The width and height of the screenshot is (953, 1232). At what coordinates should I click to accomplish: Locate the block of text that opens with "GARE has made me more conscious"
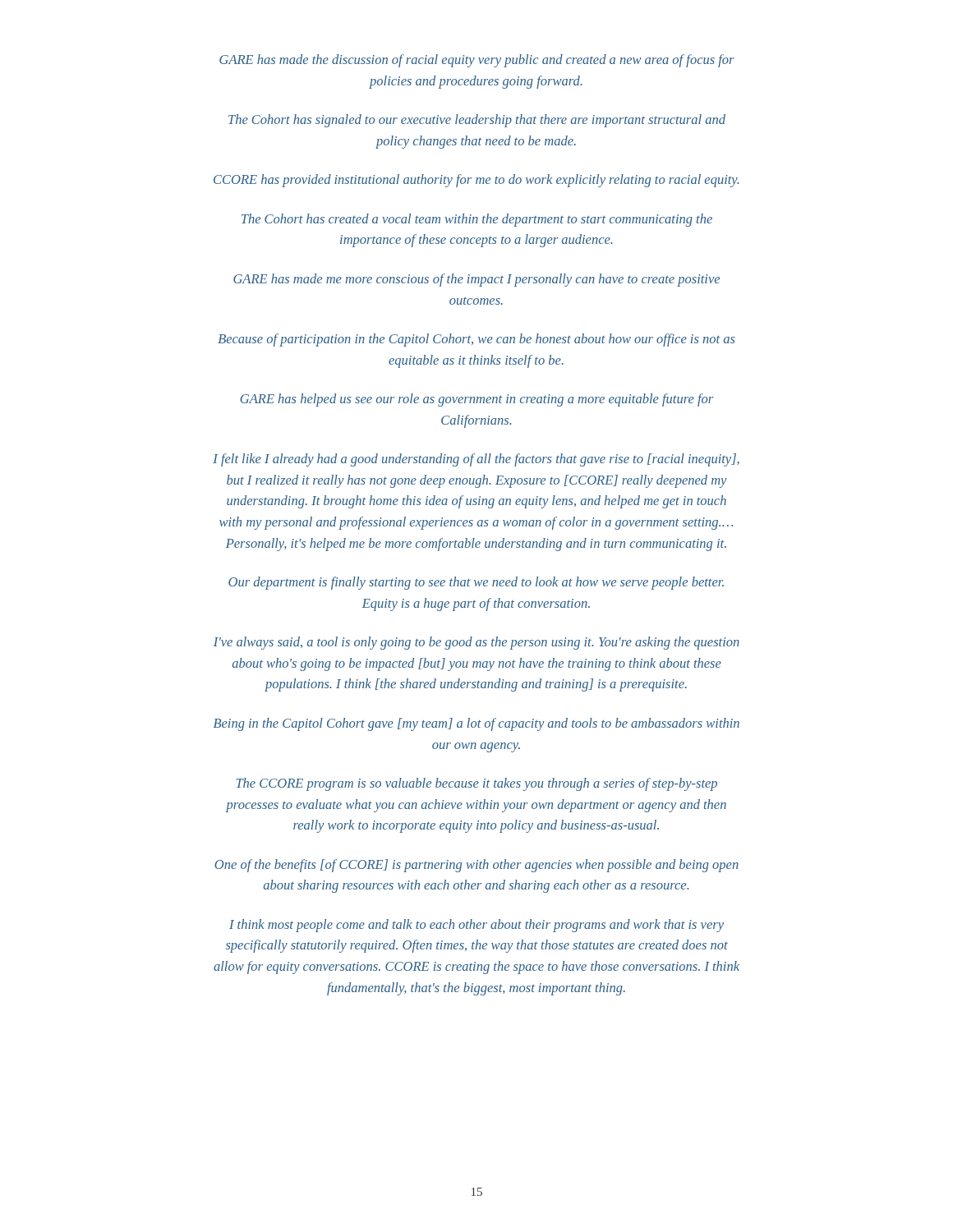click(476, 289)
